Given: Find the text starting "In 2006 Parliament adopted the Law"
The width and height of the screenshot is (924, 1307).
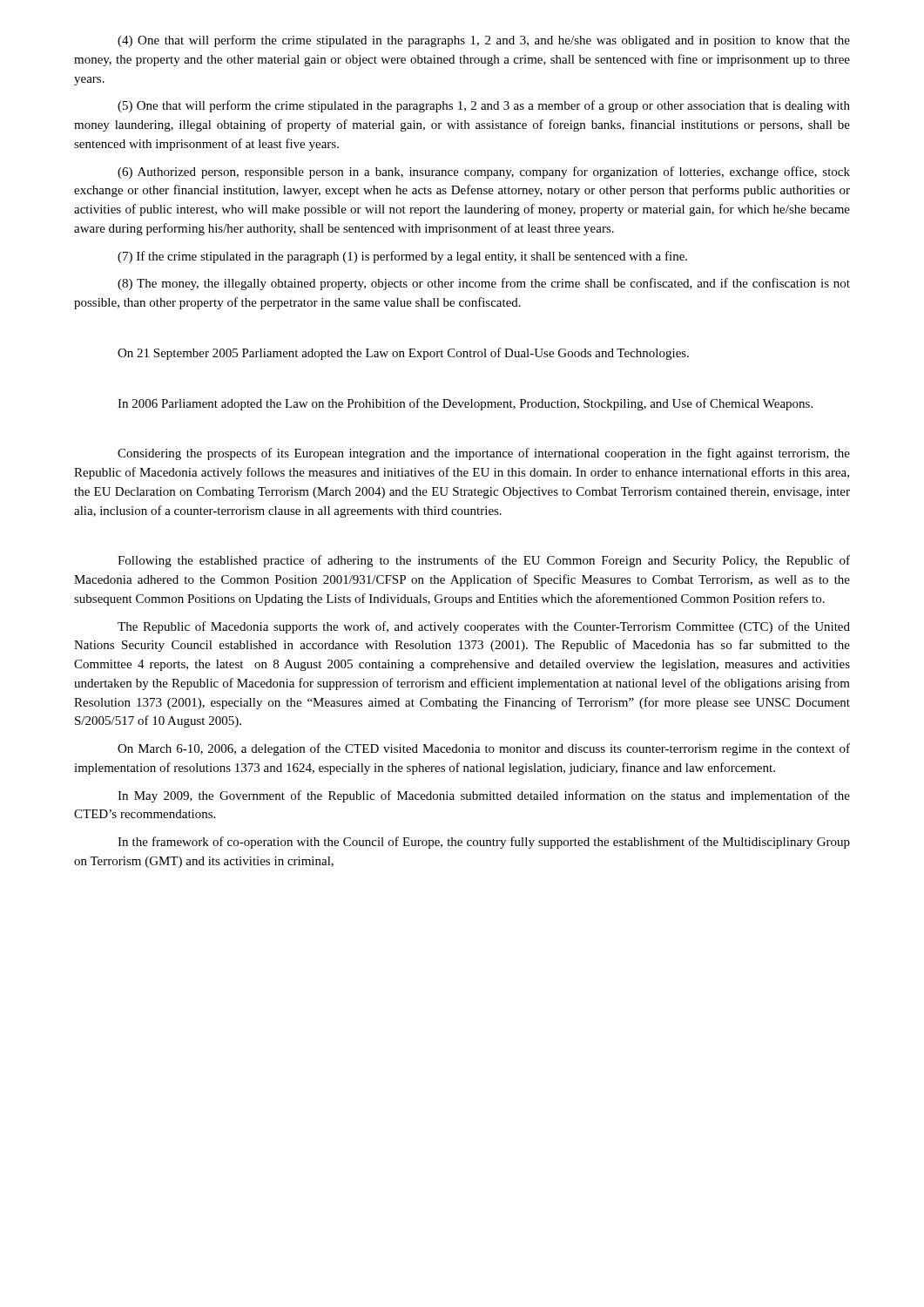Looking at the screenshot, I should 462,404.
